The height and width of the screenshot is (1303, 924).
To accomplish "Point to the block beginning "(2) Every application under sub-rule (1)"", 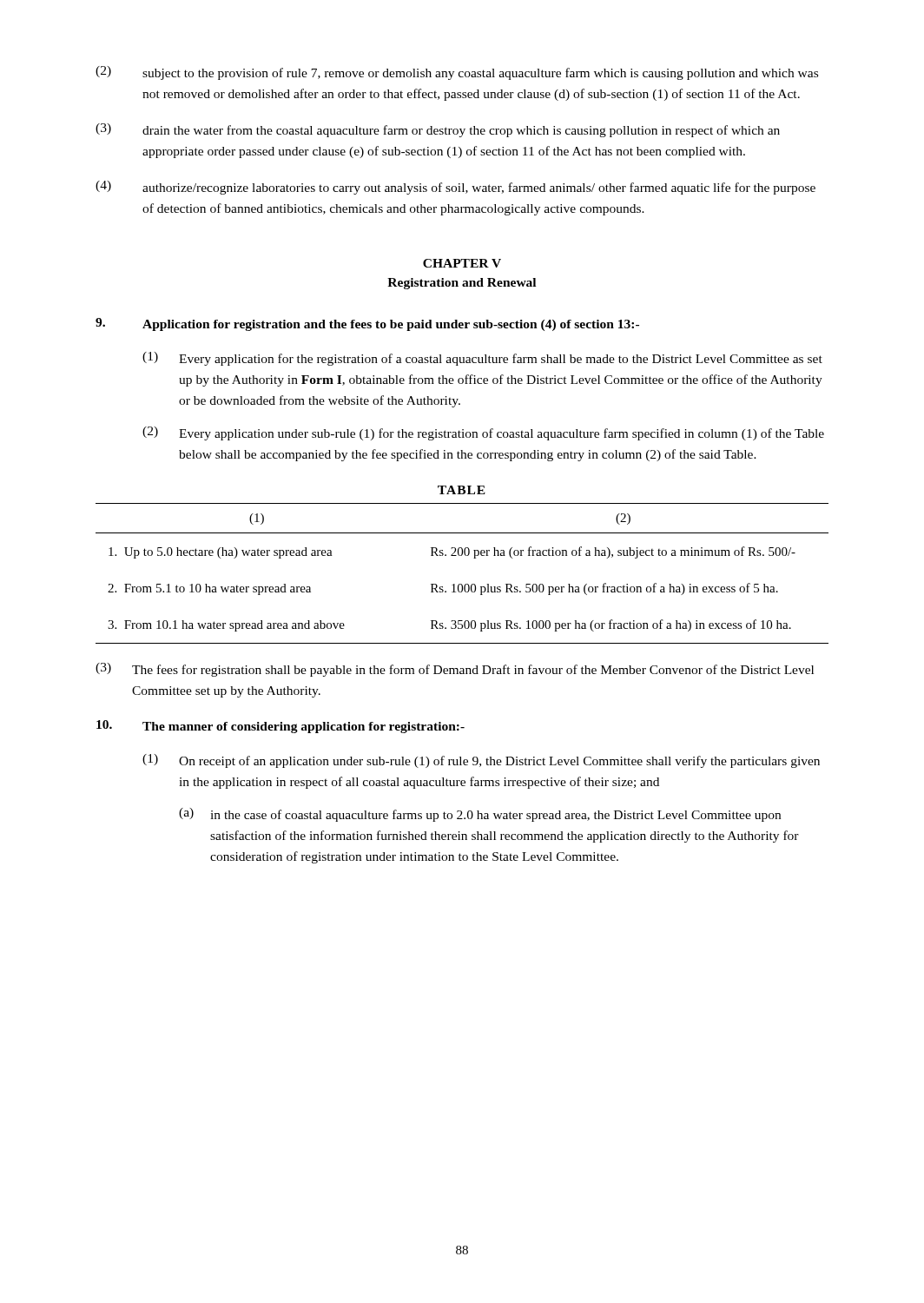I will [x=485, y=444].
